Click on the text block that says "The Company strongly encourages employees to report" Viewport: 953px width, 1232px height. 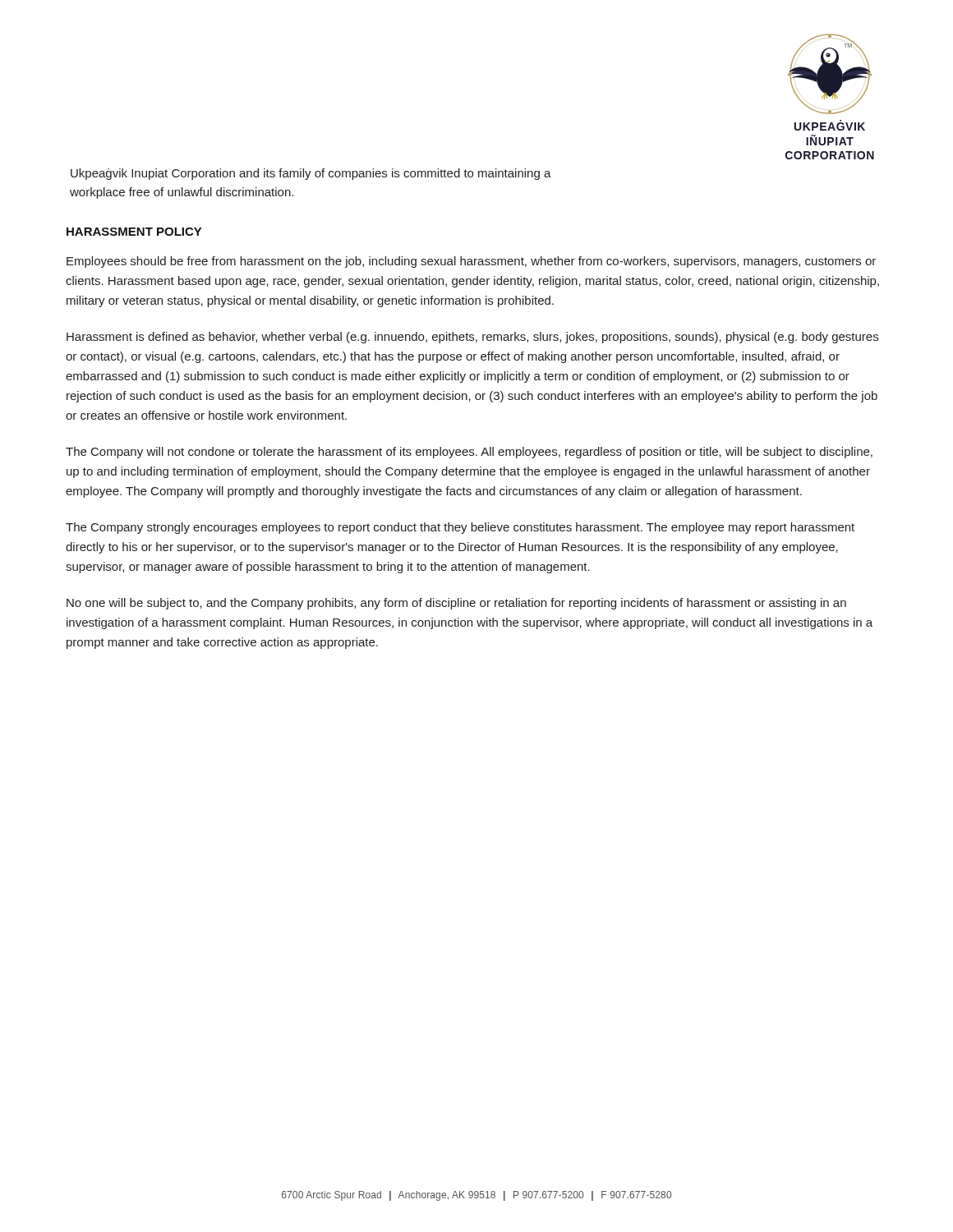click(460, 547)
